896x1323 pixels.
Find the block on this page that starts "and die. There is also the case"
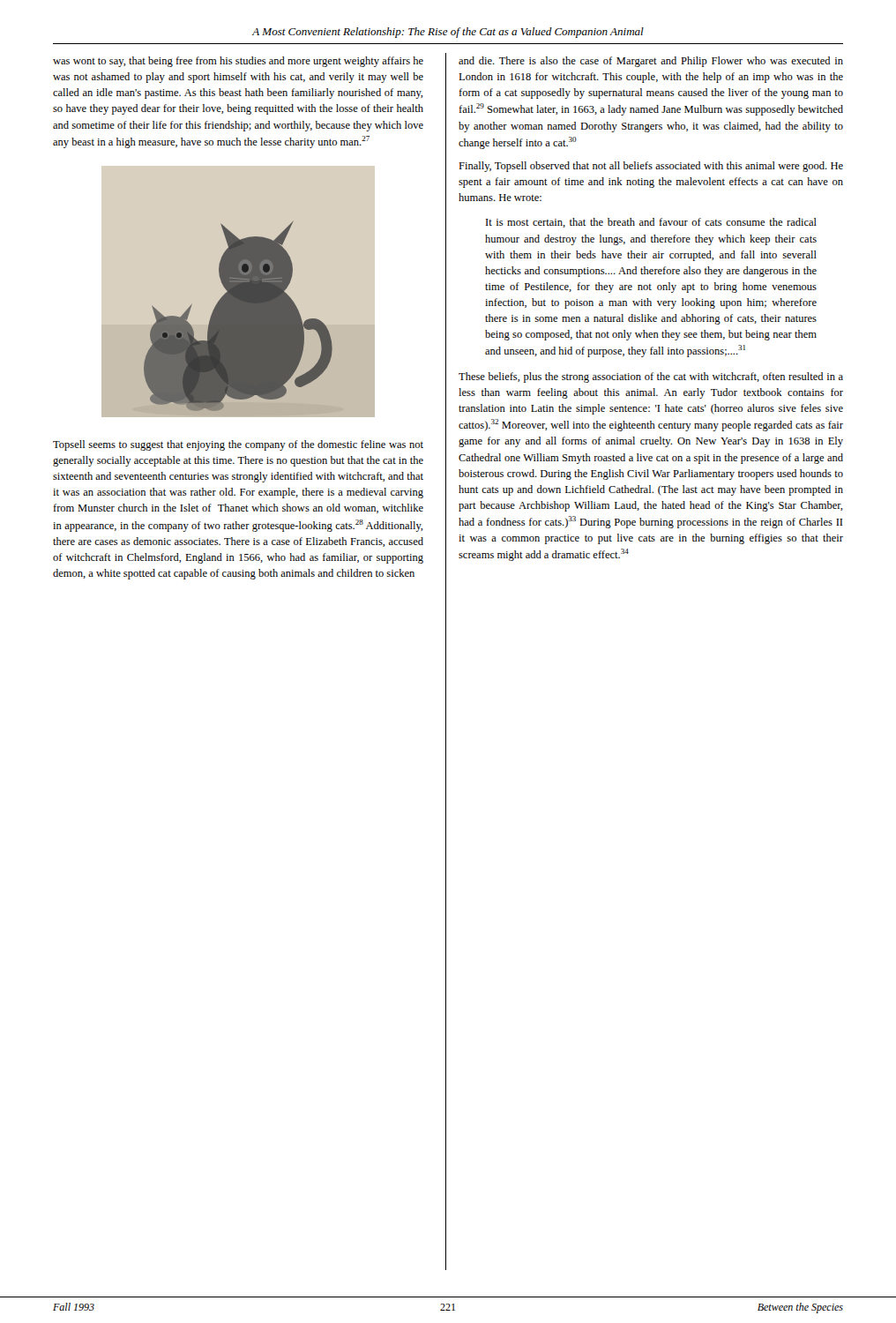pyautogui.click(x=651, y=129)
